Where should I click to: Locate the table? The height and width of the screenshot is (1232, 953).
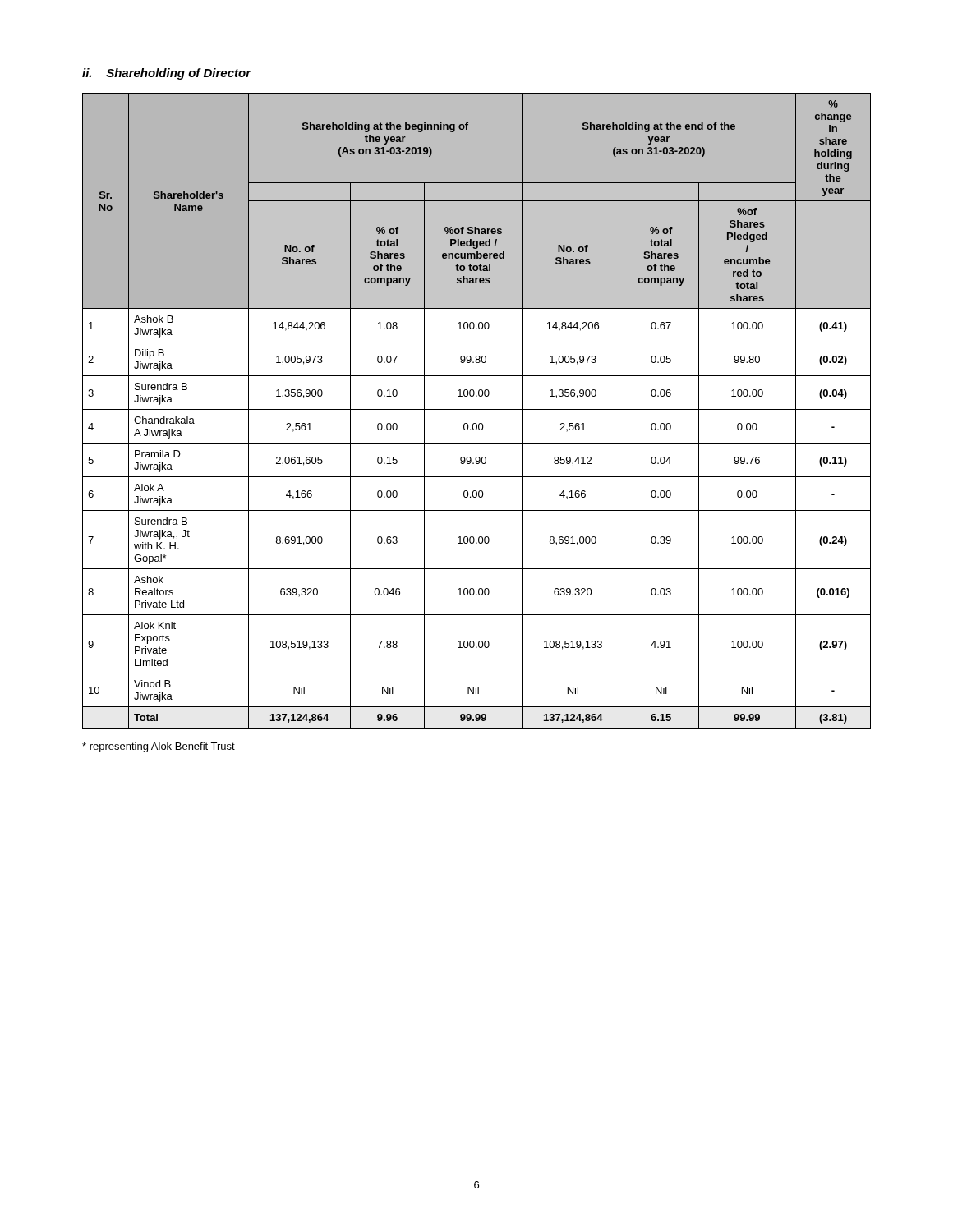(x=476, y=411)
